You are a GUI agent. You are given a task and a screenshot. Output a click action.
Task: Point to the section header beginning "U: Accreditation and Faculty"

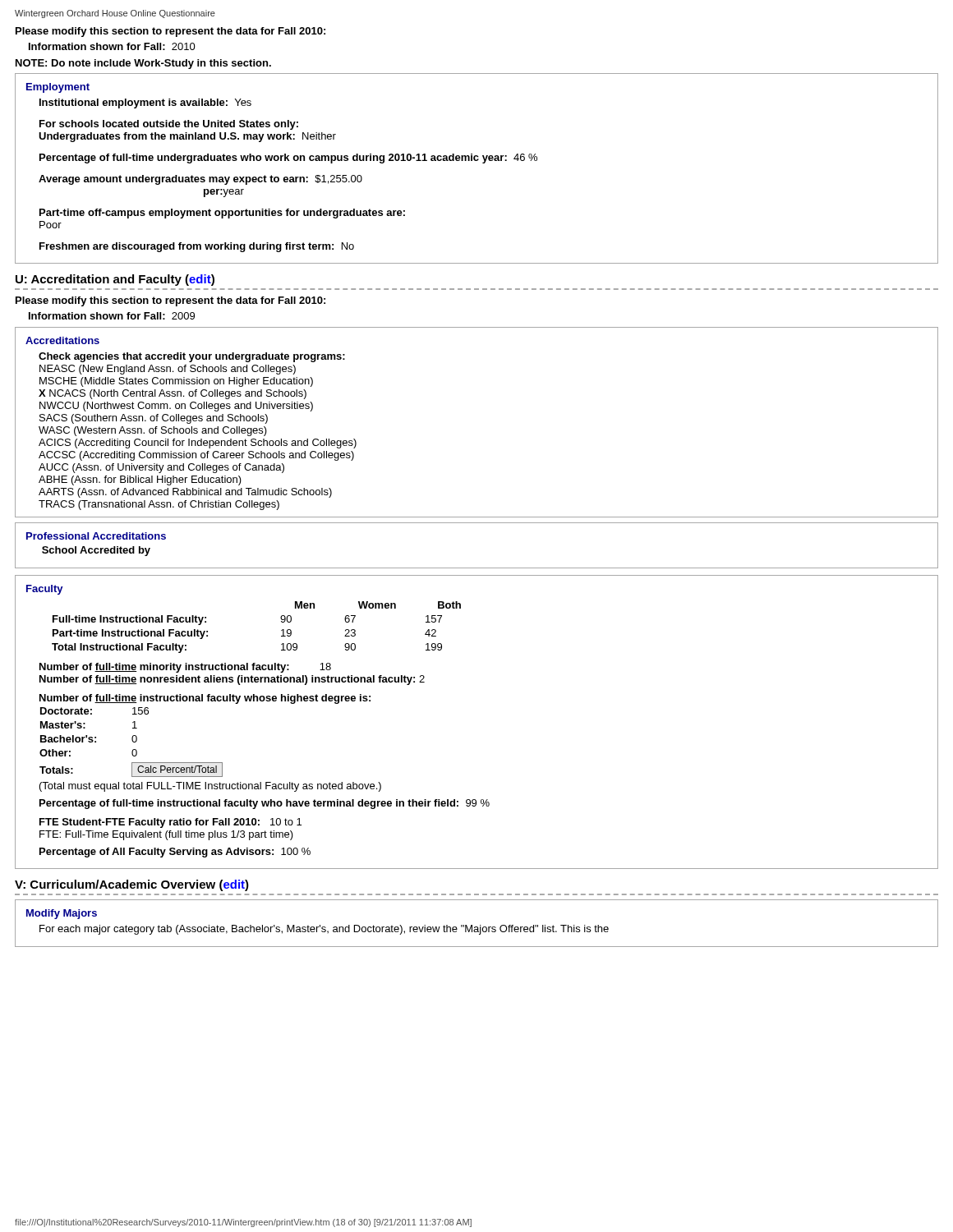click(115, 279)
